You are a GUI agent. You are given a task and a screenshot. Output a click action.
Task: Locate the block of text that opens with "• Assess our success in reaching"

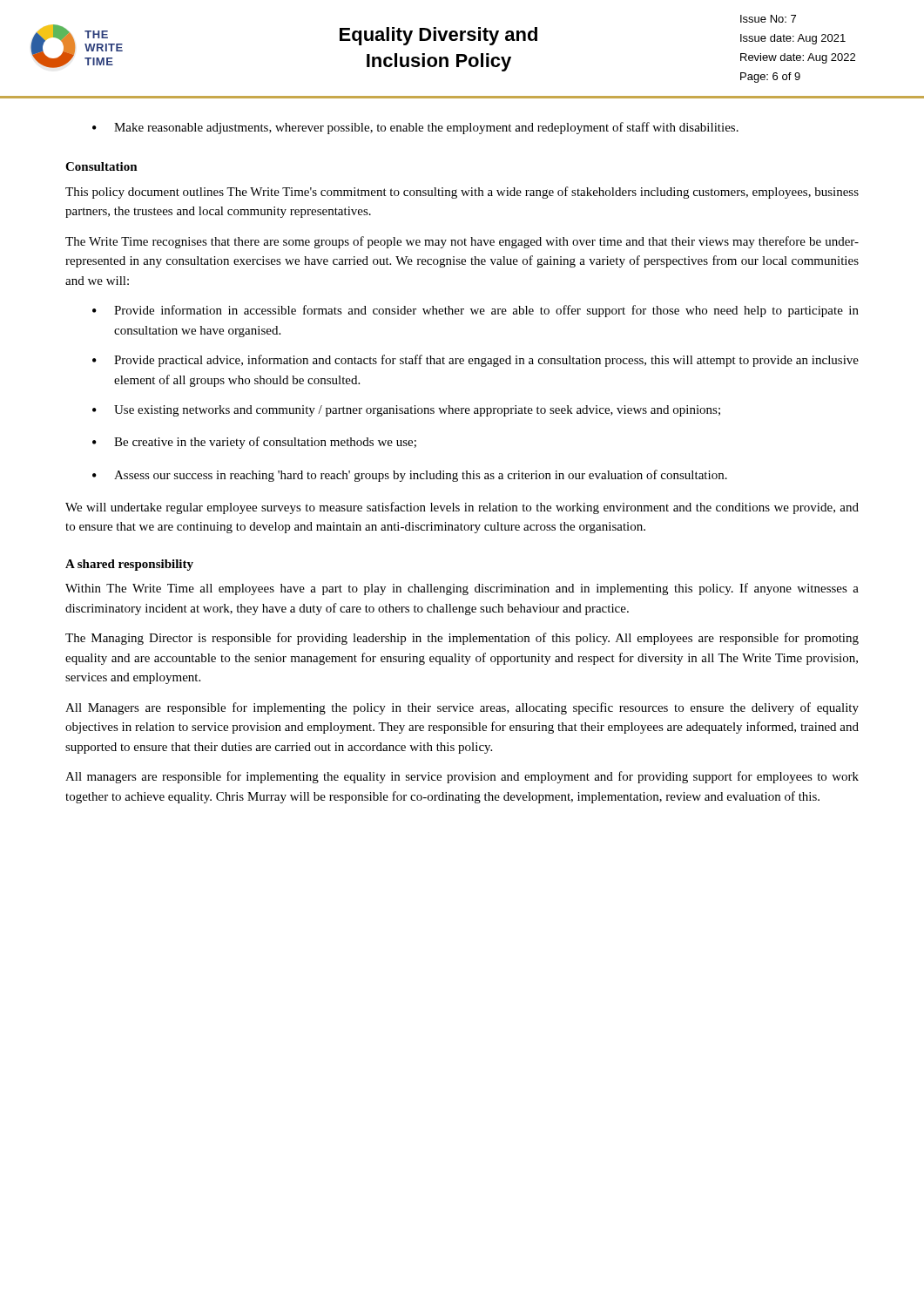click(x=475, y=476)
